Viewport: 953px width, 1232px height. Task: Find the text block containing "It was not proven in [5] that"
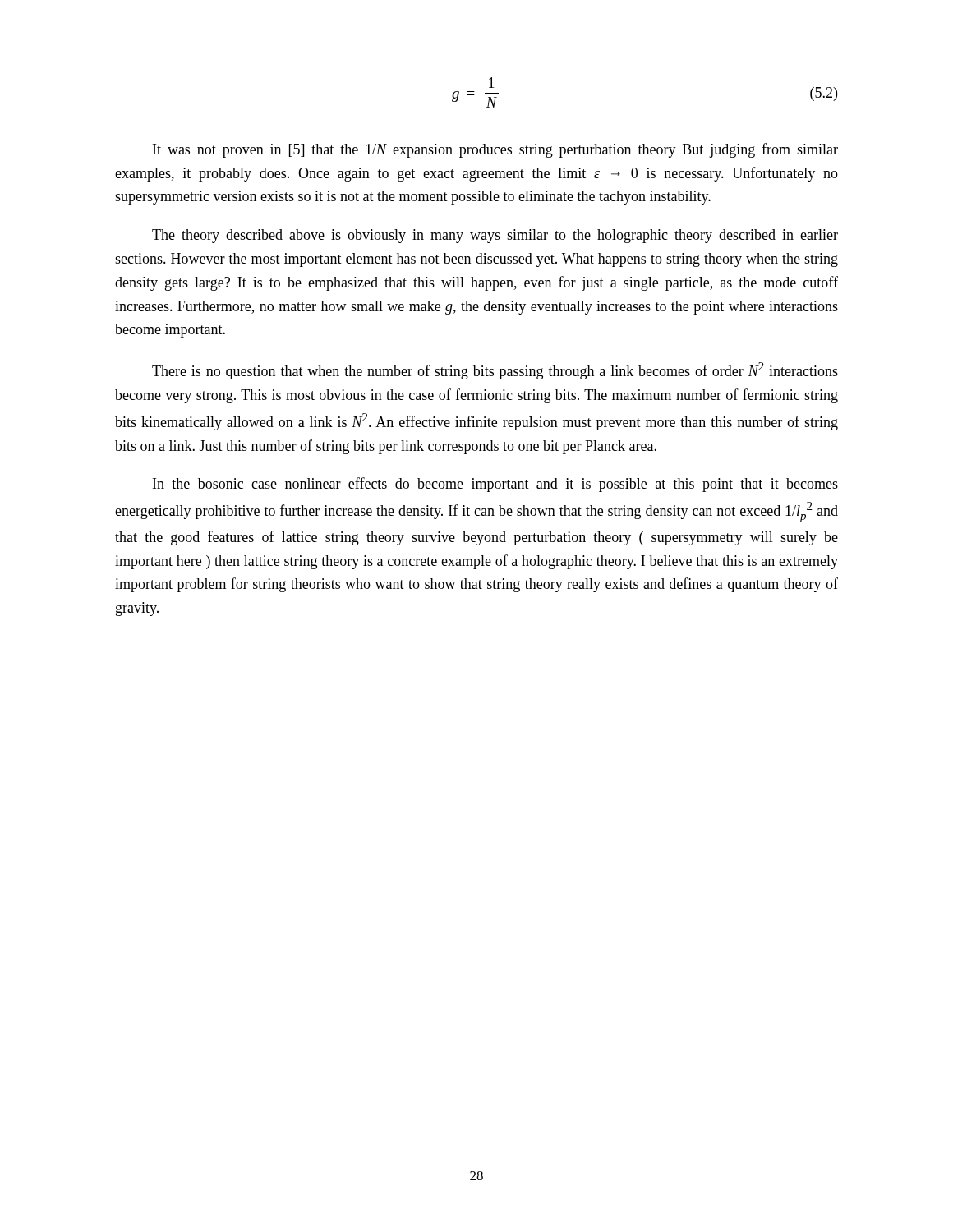[476, 173]
